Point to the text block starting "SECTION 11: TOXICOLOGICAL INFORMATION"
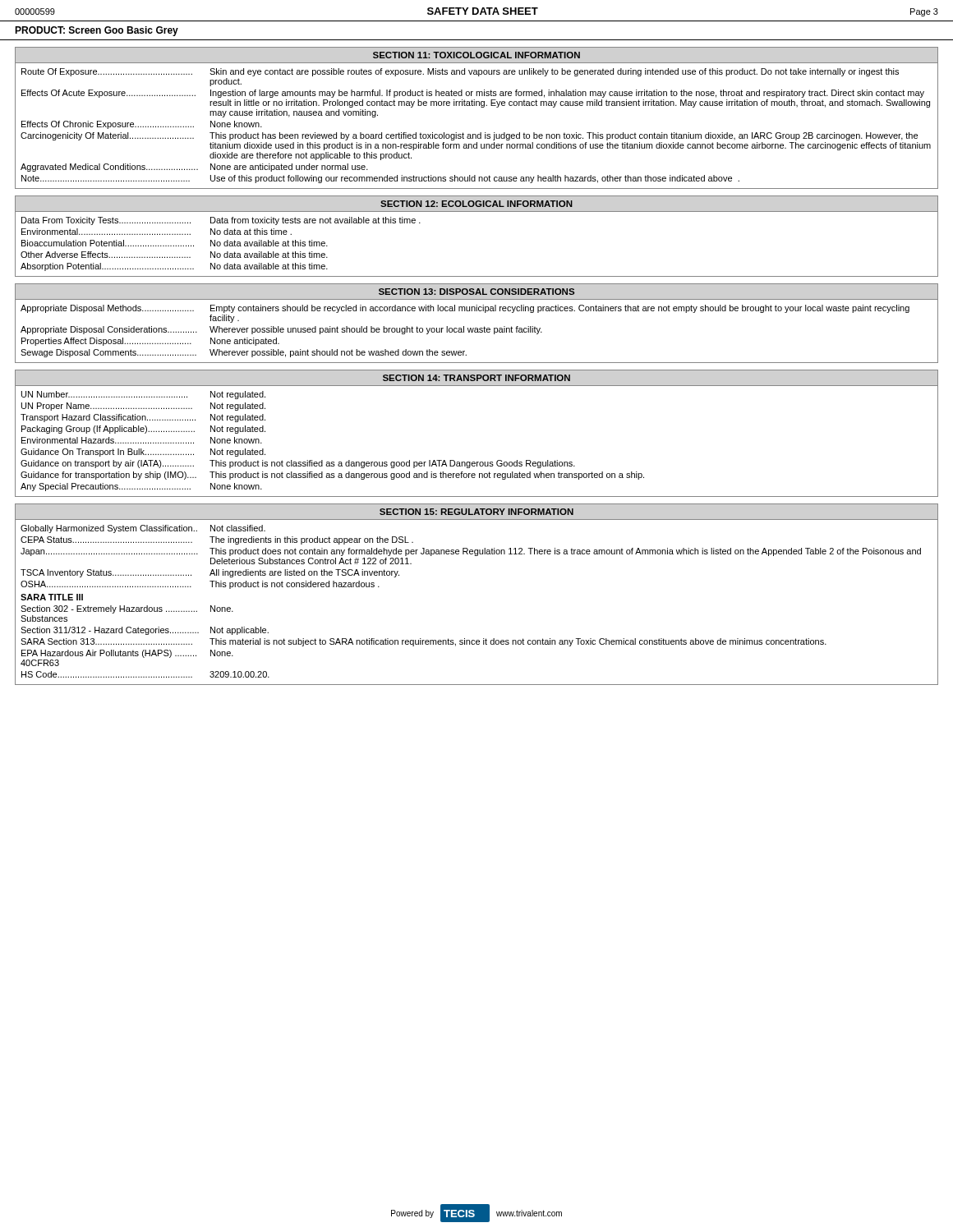Image resolution: width=953 pixels, height=1232 pixels. [476, 55]
